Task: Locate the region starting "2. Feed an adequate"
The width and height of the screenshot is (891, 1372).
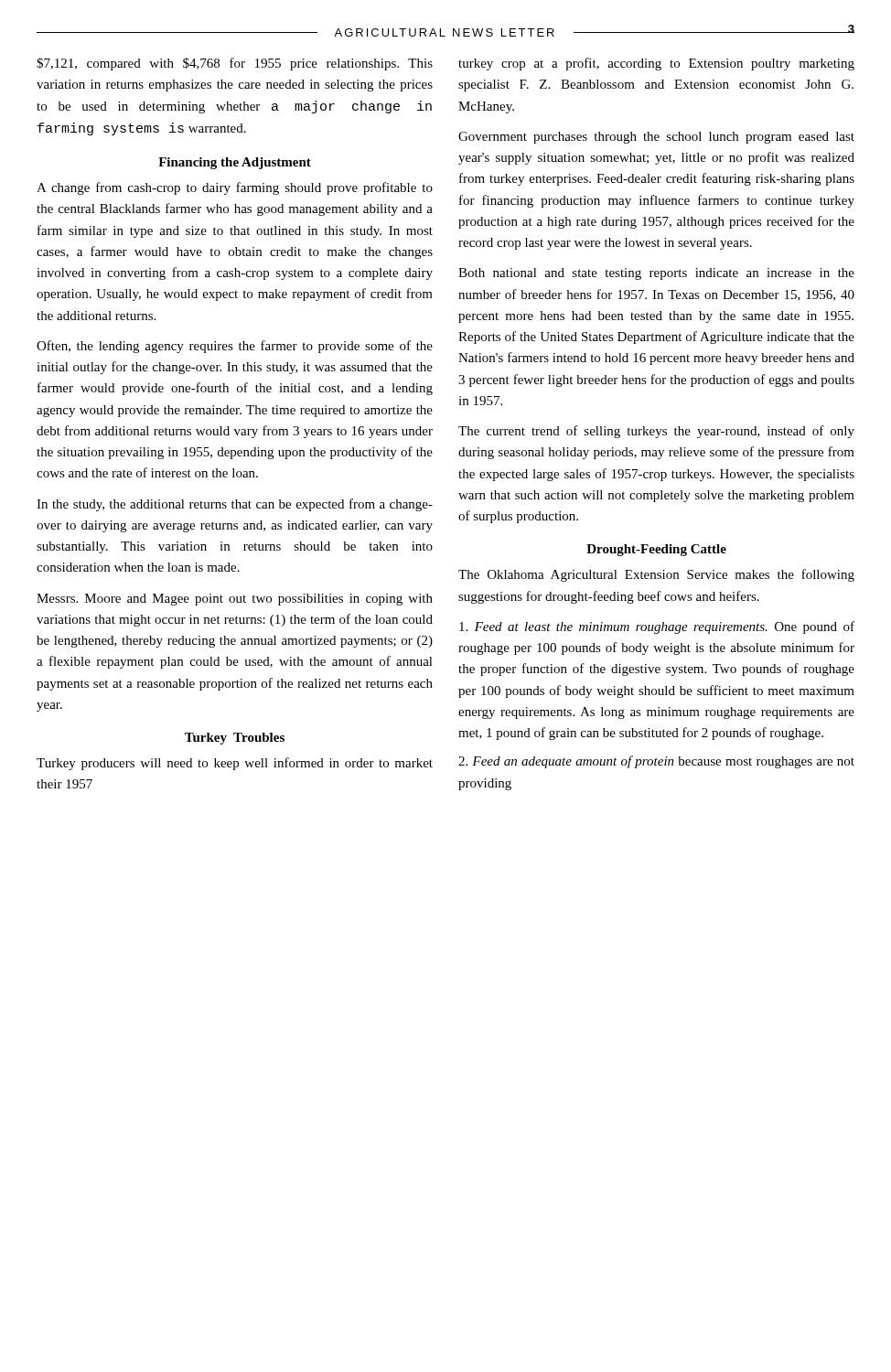Action: (x=656, y=772)
